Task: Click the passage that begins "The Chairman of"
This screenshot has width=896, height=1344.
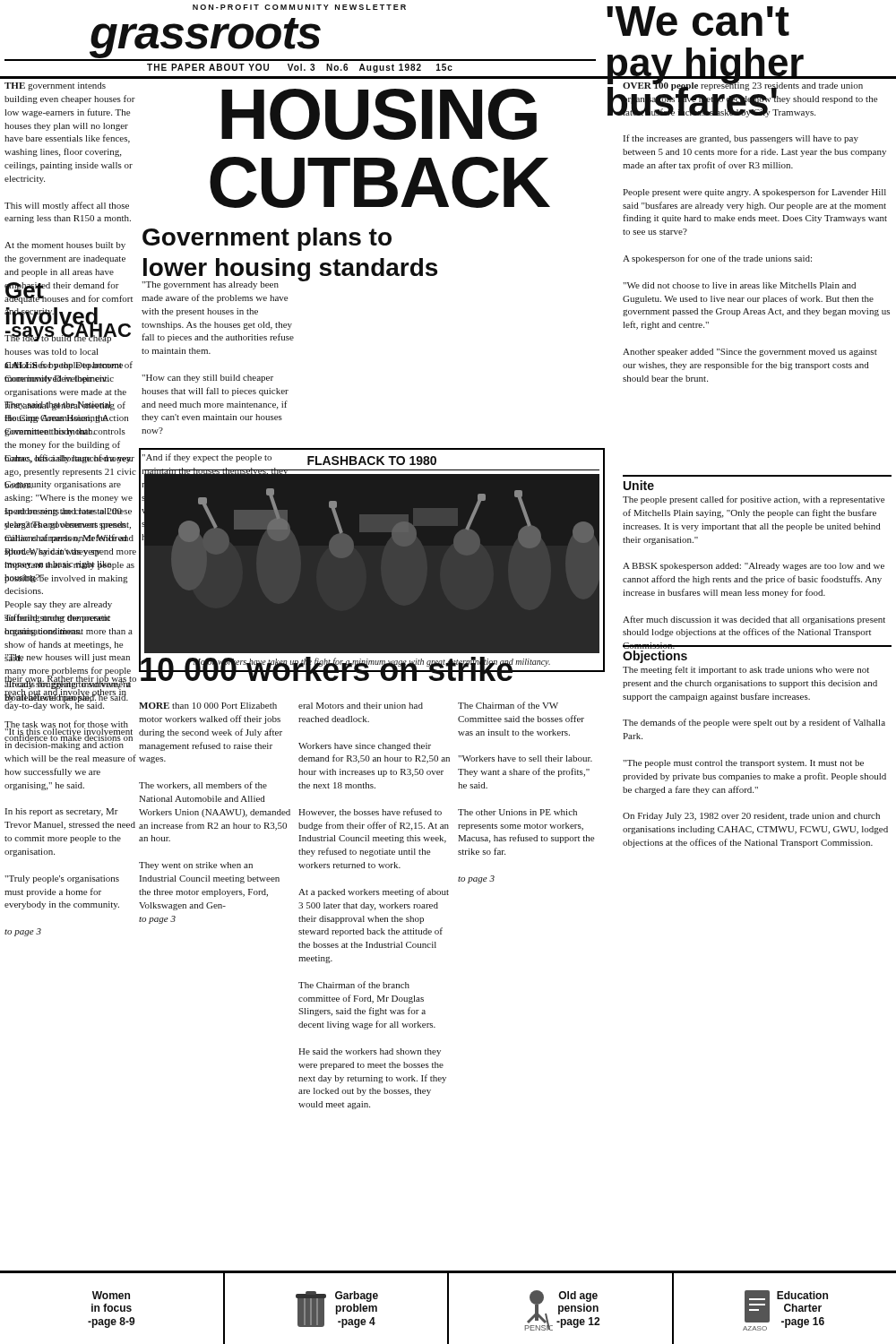Action: [508, 705]
